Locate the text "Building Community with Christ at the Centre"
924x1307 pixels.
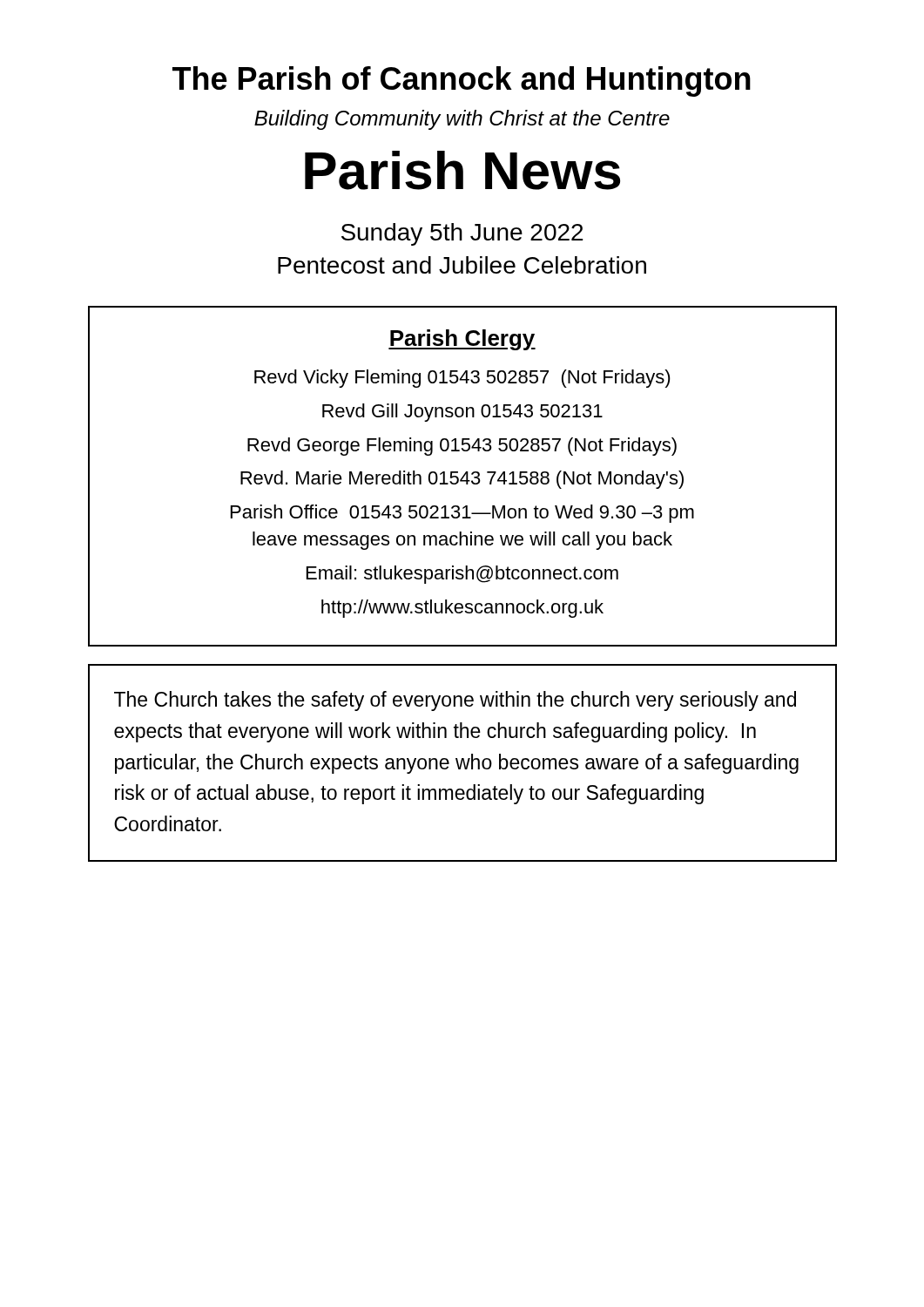pyautogui.click(x=462, y=118)
